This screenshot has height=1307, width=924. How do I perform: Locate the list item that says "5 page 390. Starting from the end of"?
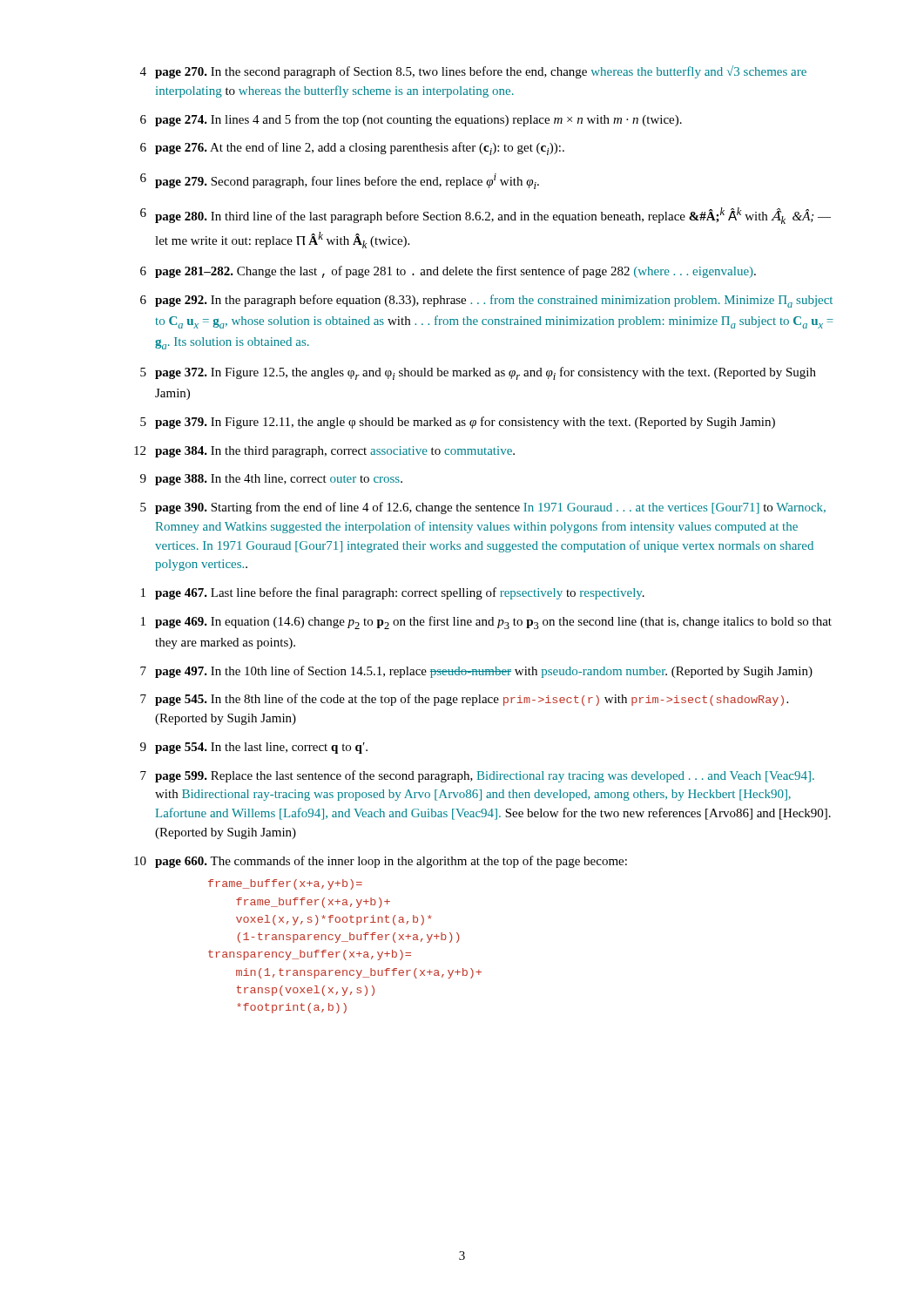[475, 536]
